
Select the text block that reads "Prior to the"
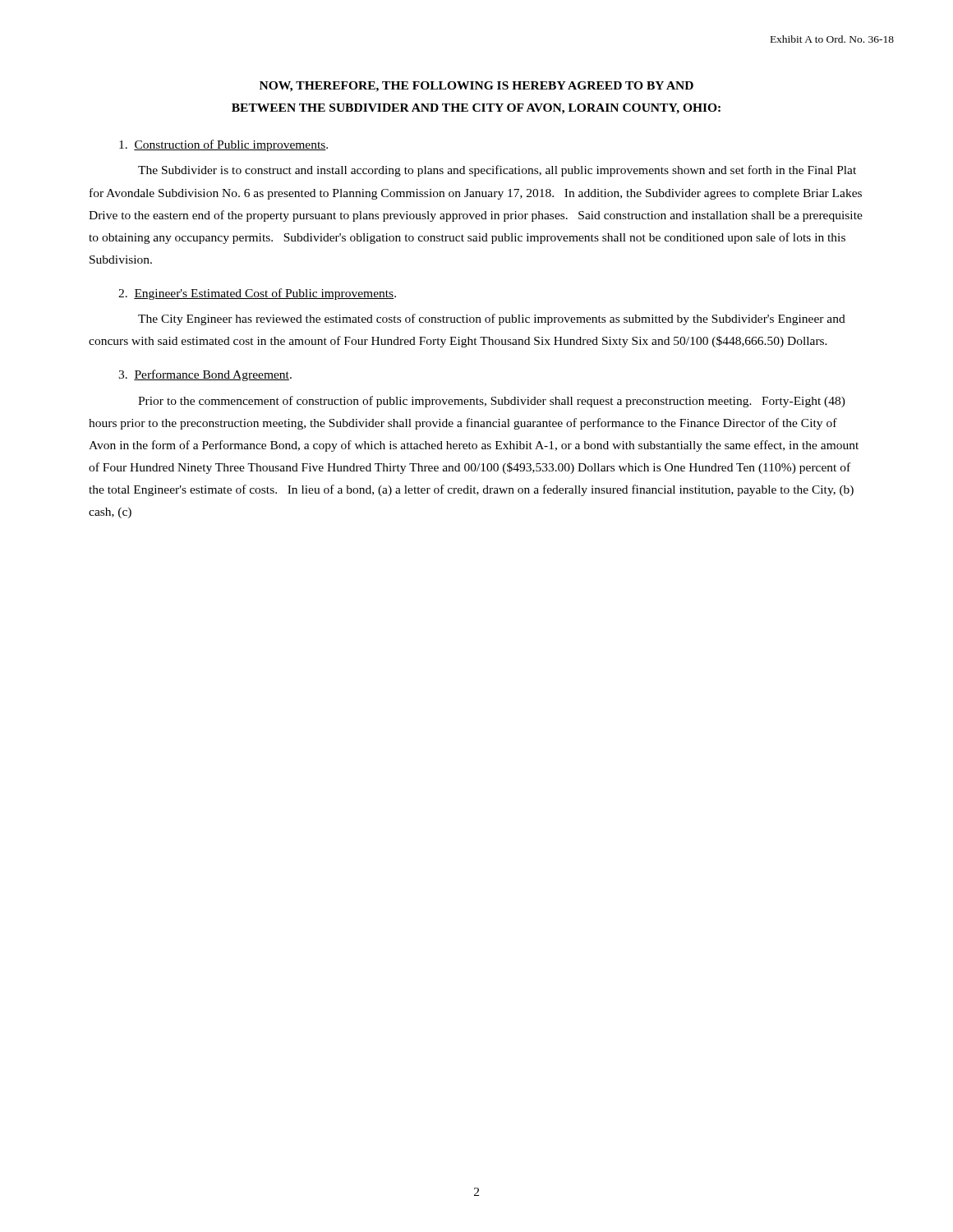474,456
